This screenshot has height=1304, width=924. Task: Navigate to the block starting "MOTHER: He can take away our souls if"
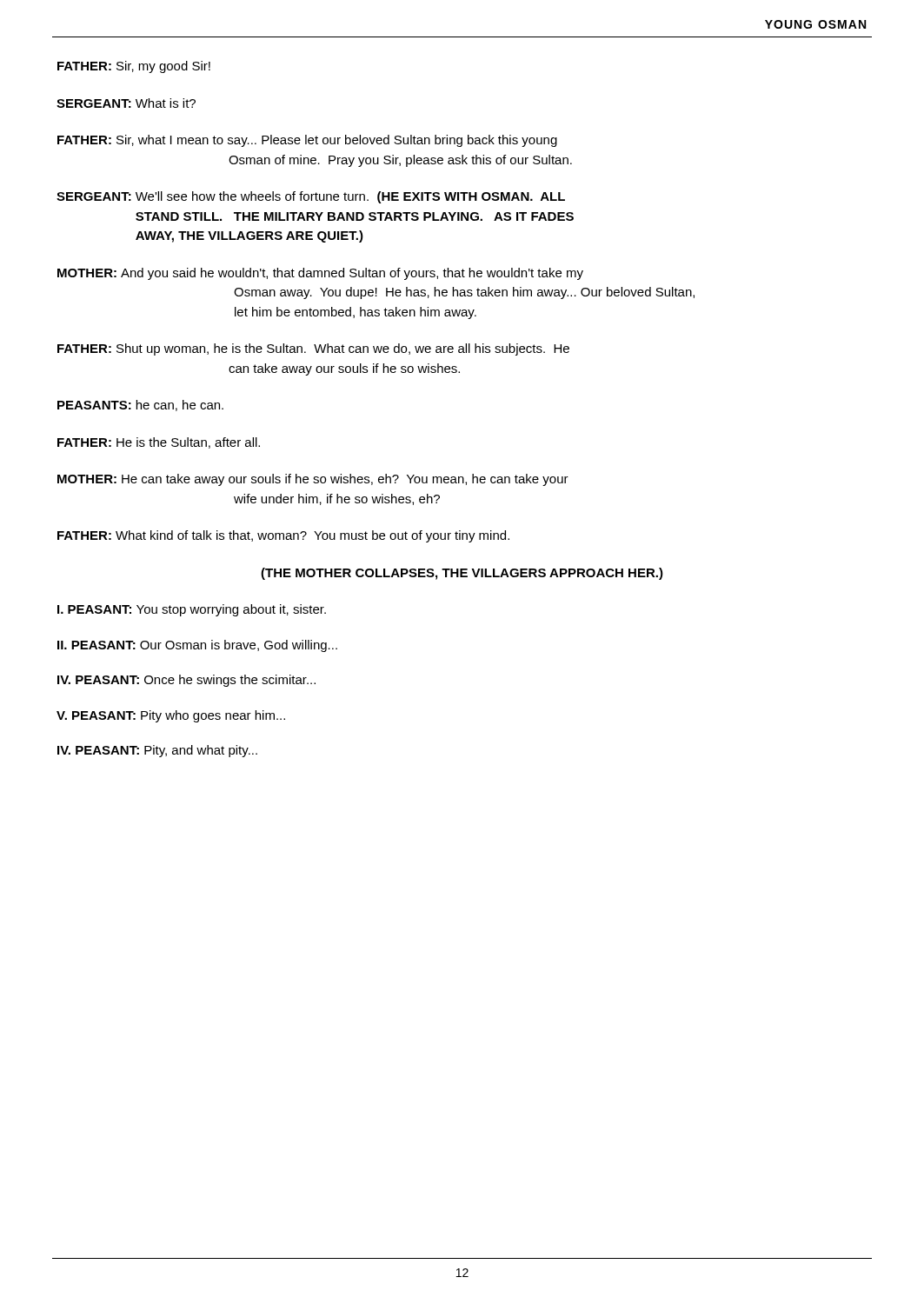click(312, 489)
